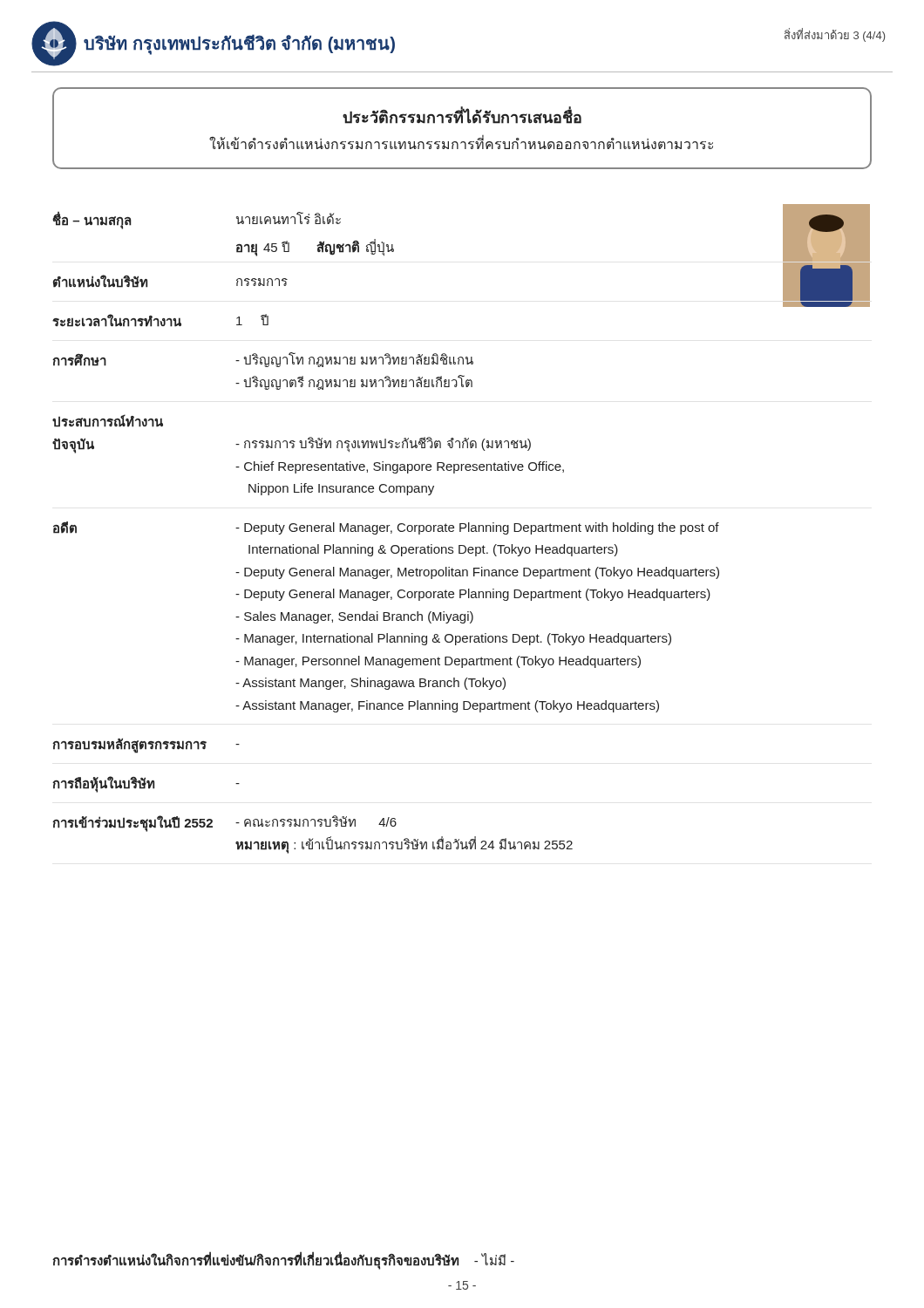Where is the passage that starts "อดีต - Deputy General Manager, Corporate Planning"?
924x1308 pixels.
[x=462, y=616]
